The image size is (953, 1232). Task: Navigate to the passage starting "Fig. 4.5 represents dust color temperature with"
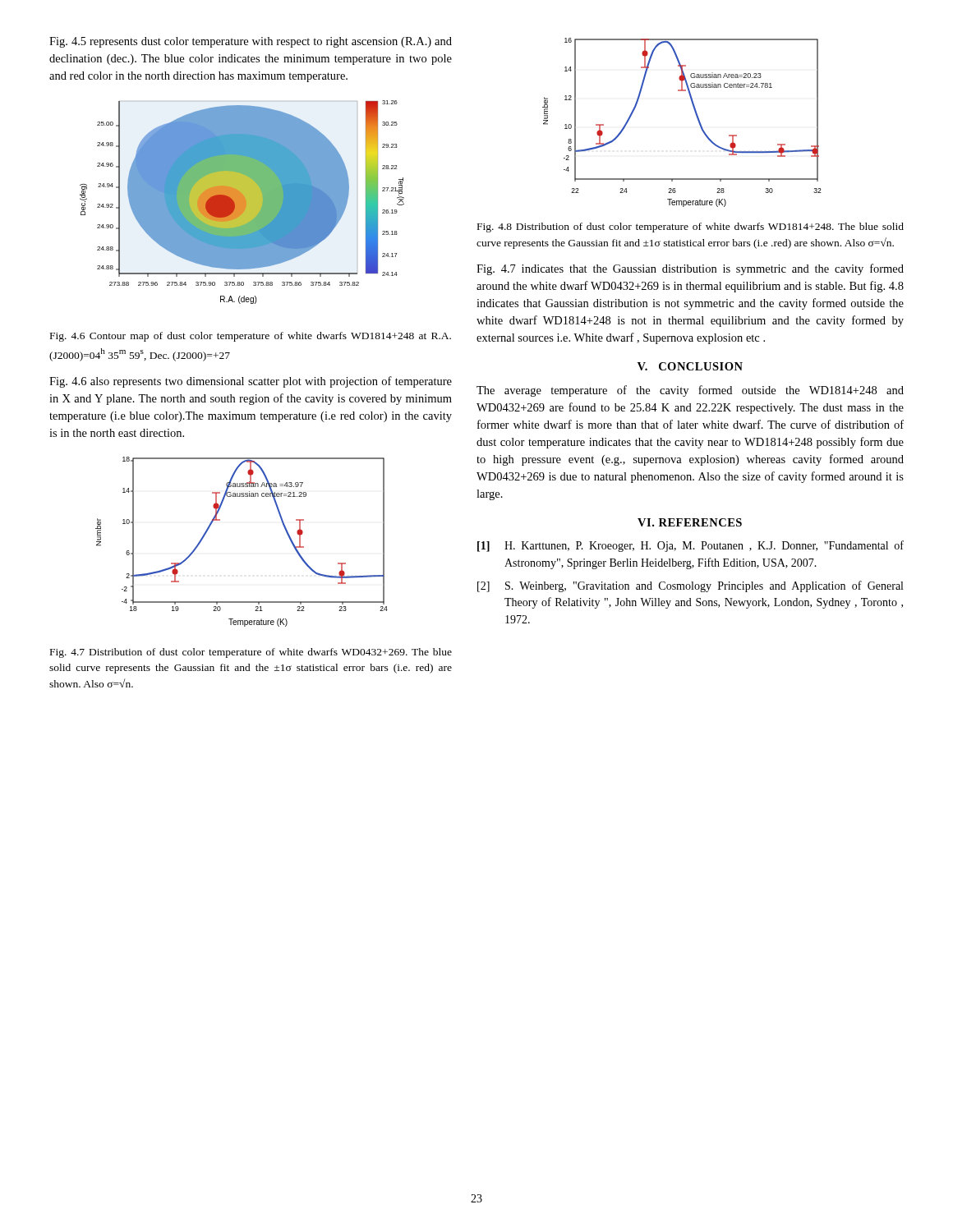(251, 58)
